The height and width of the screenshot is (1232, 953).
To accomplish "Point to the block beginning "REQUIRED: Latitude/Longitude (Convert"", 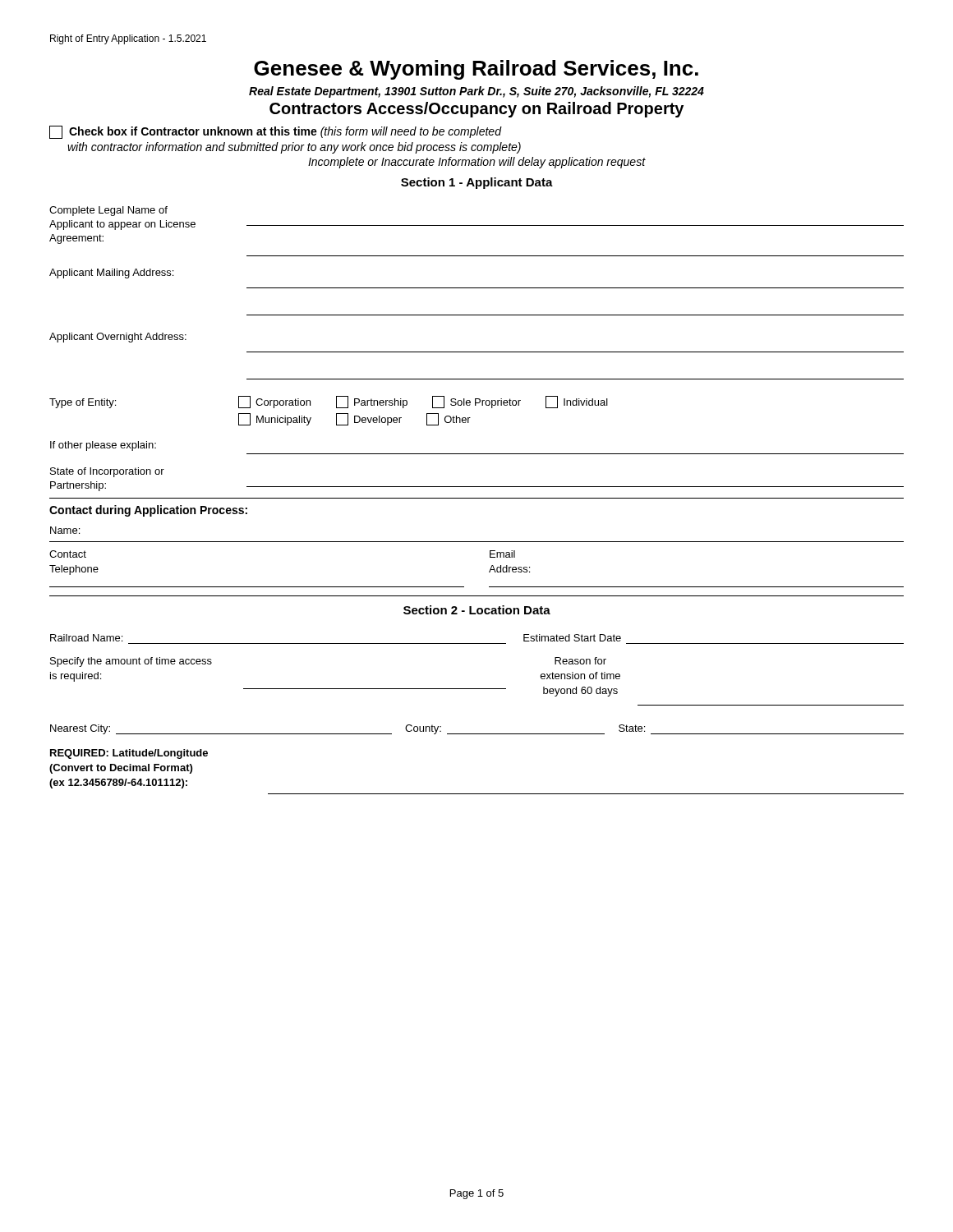I will pyautogui.click(x=129, y=754).
